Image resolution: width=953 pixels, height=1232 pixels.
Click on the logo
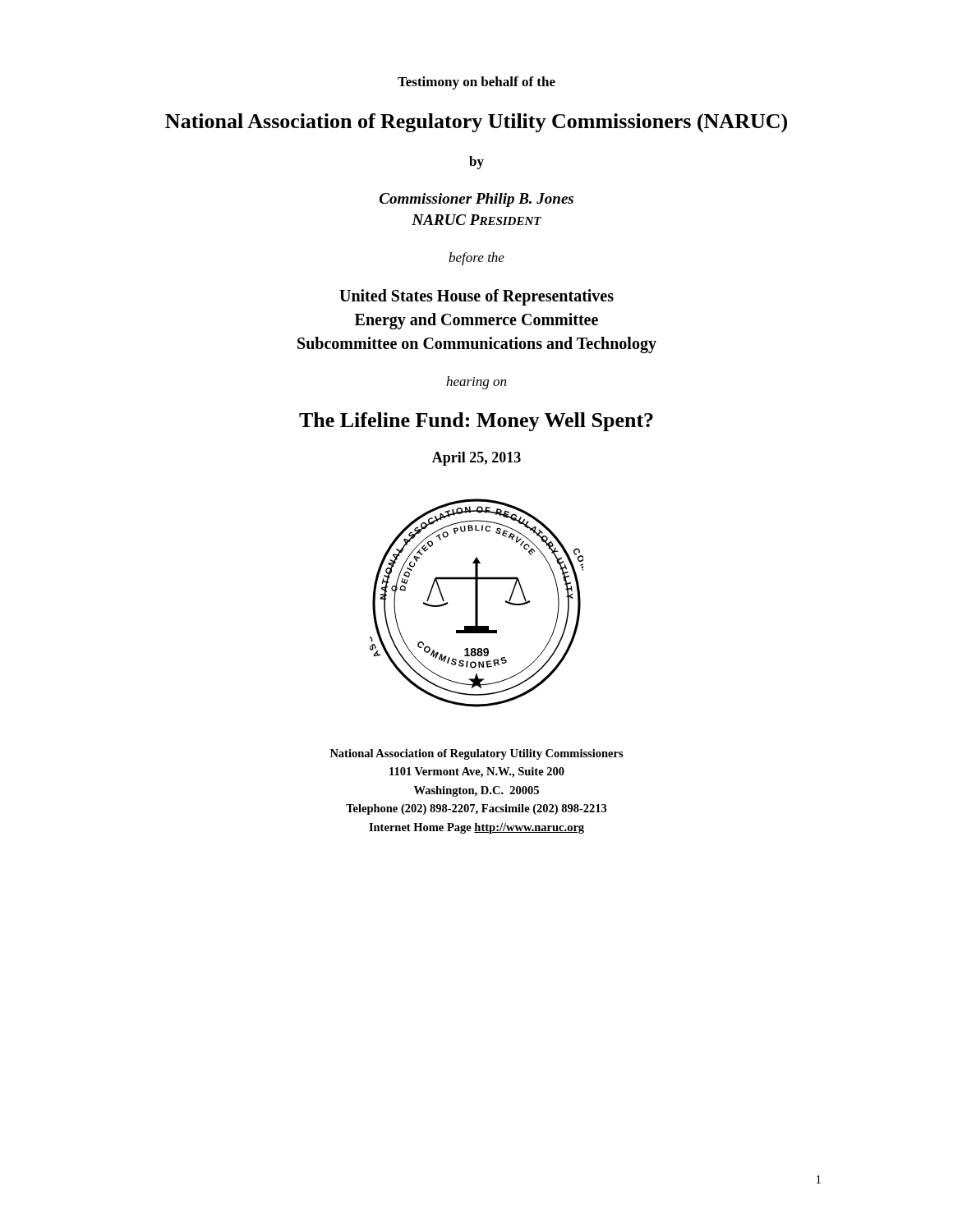click(476, 604)
